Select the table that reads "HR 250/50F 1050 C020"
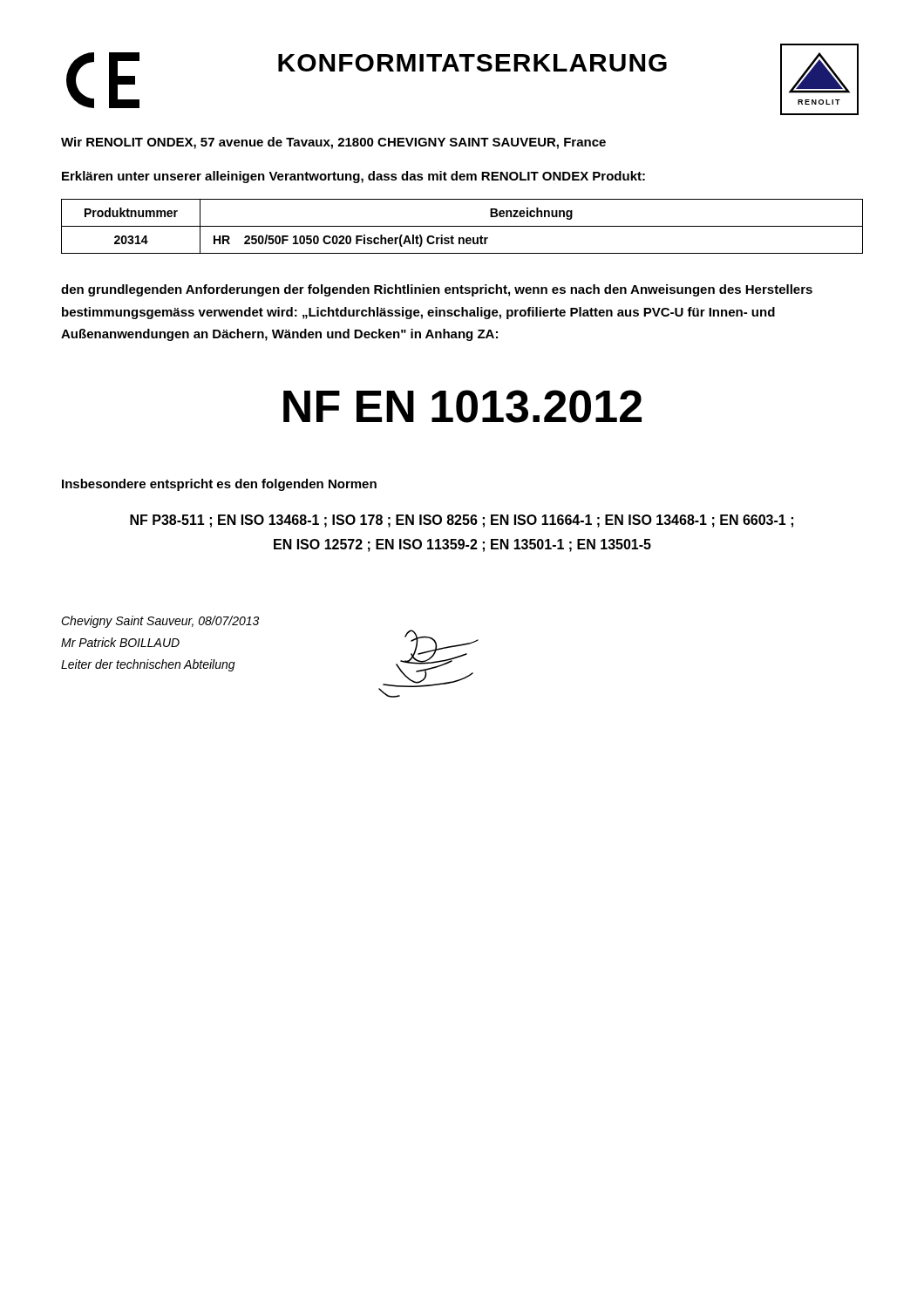Screen dimensions: 1308x924 pos(462,226)
